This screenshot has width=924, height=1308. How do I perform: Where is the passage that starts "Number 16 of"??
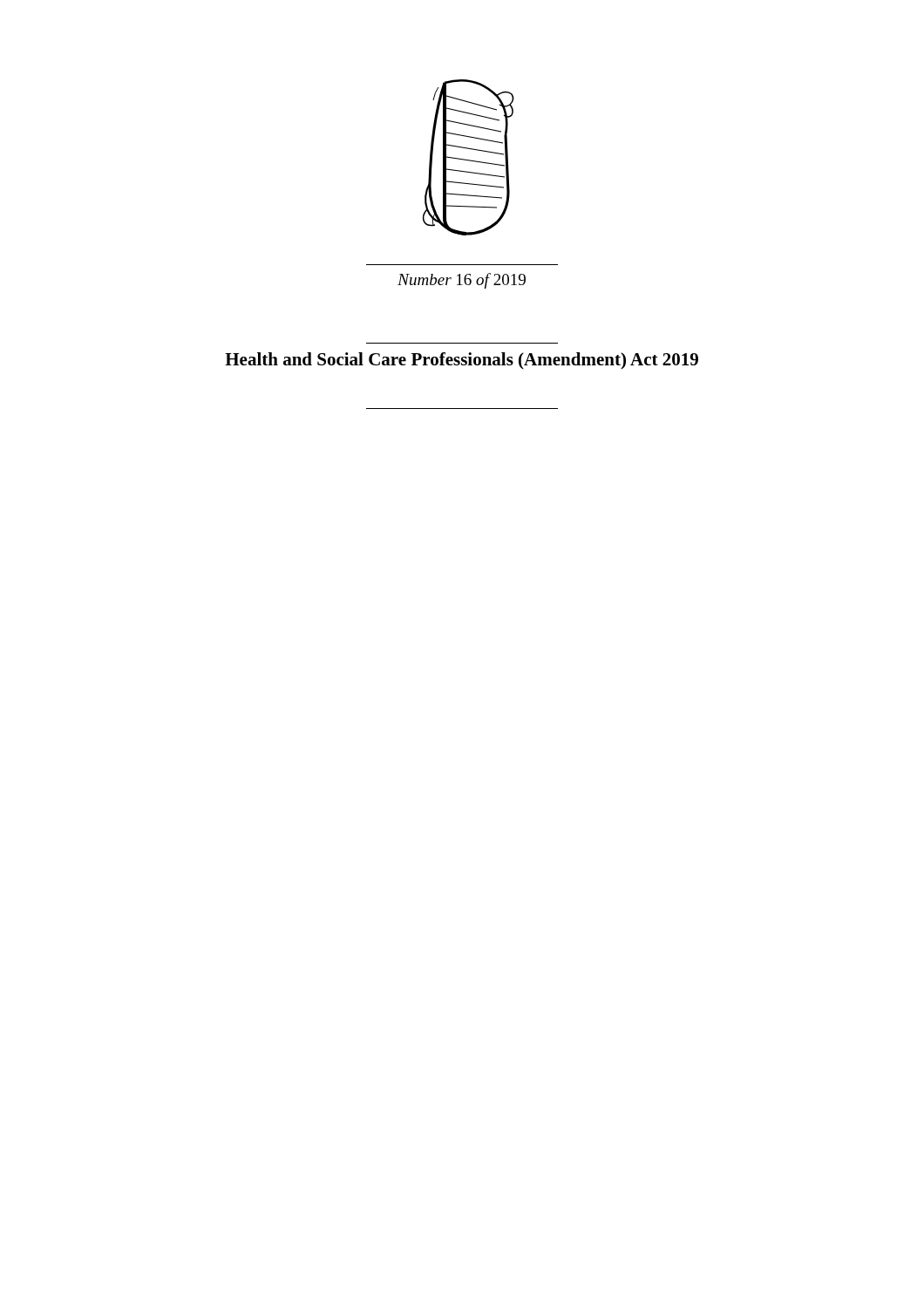462,280
